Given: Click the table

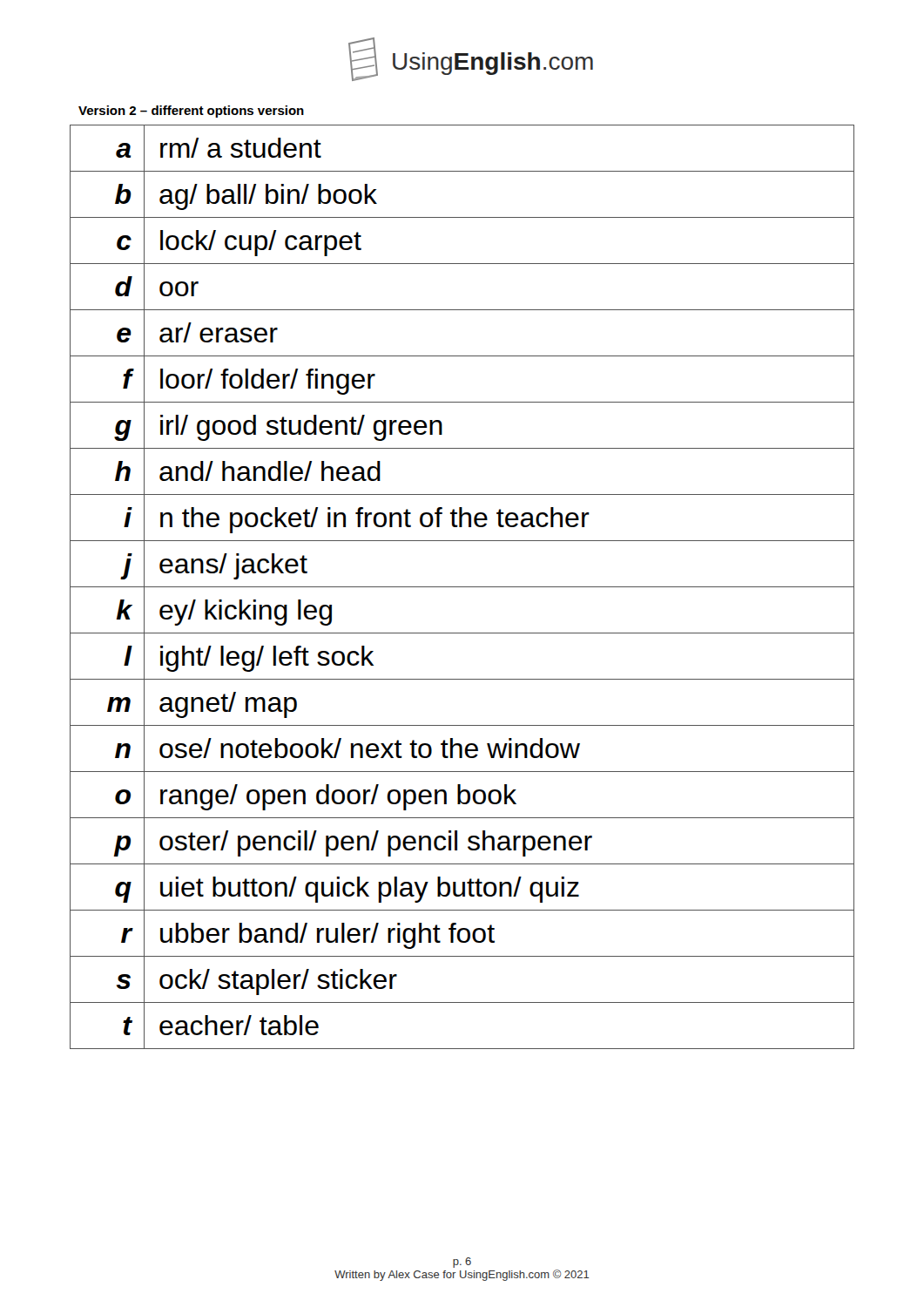Looking at the screenshot, I should 462,587.
